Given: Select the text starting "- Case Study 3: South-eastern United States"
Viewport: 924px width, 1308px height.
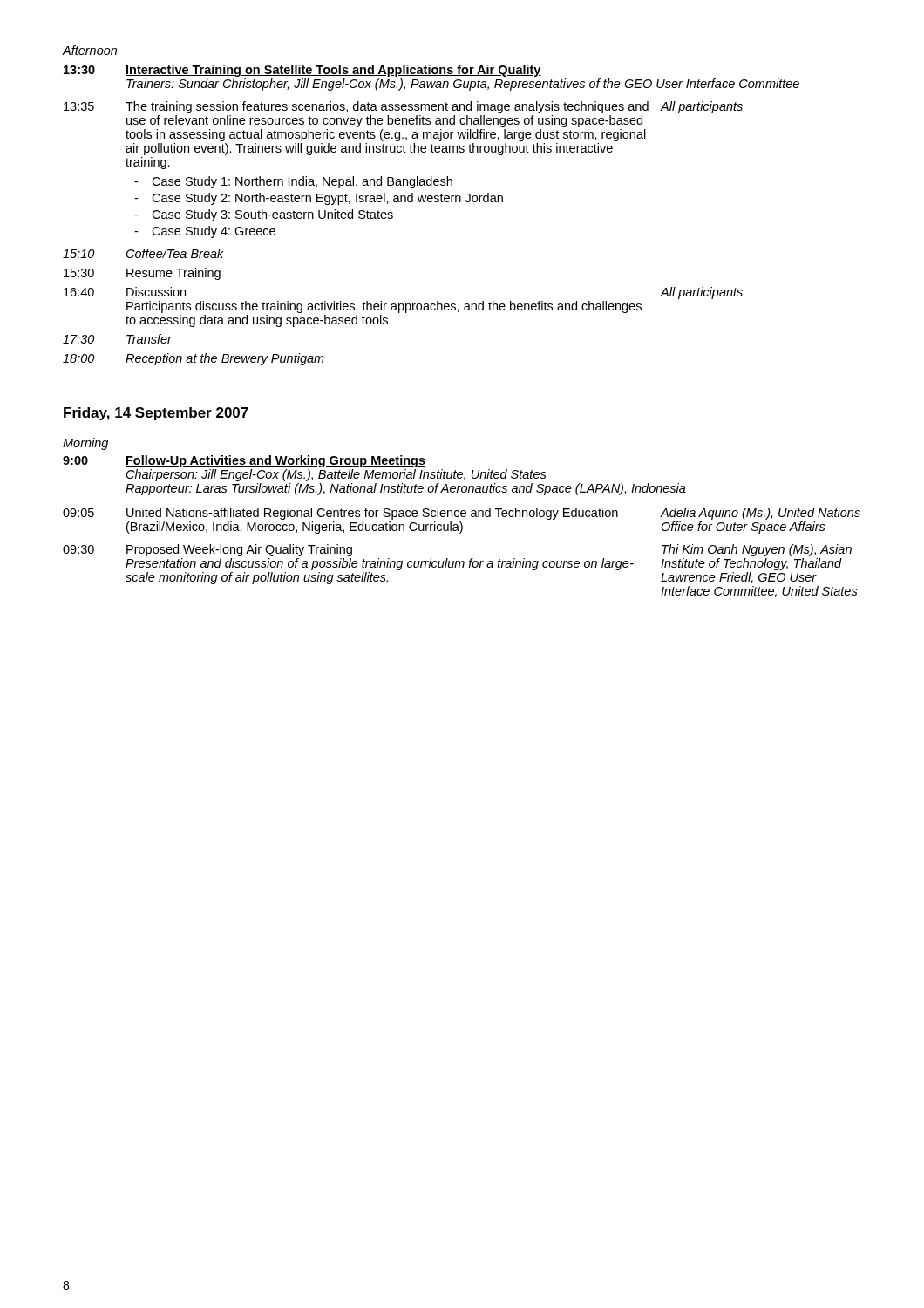Looking at the screenshot, I should [264, 215].
